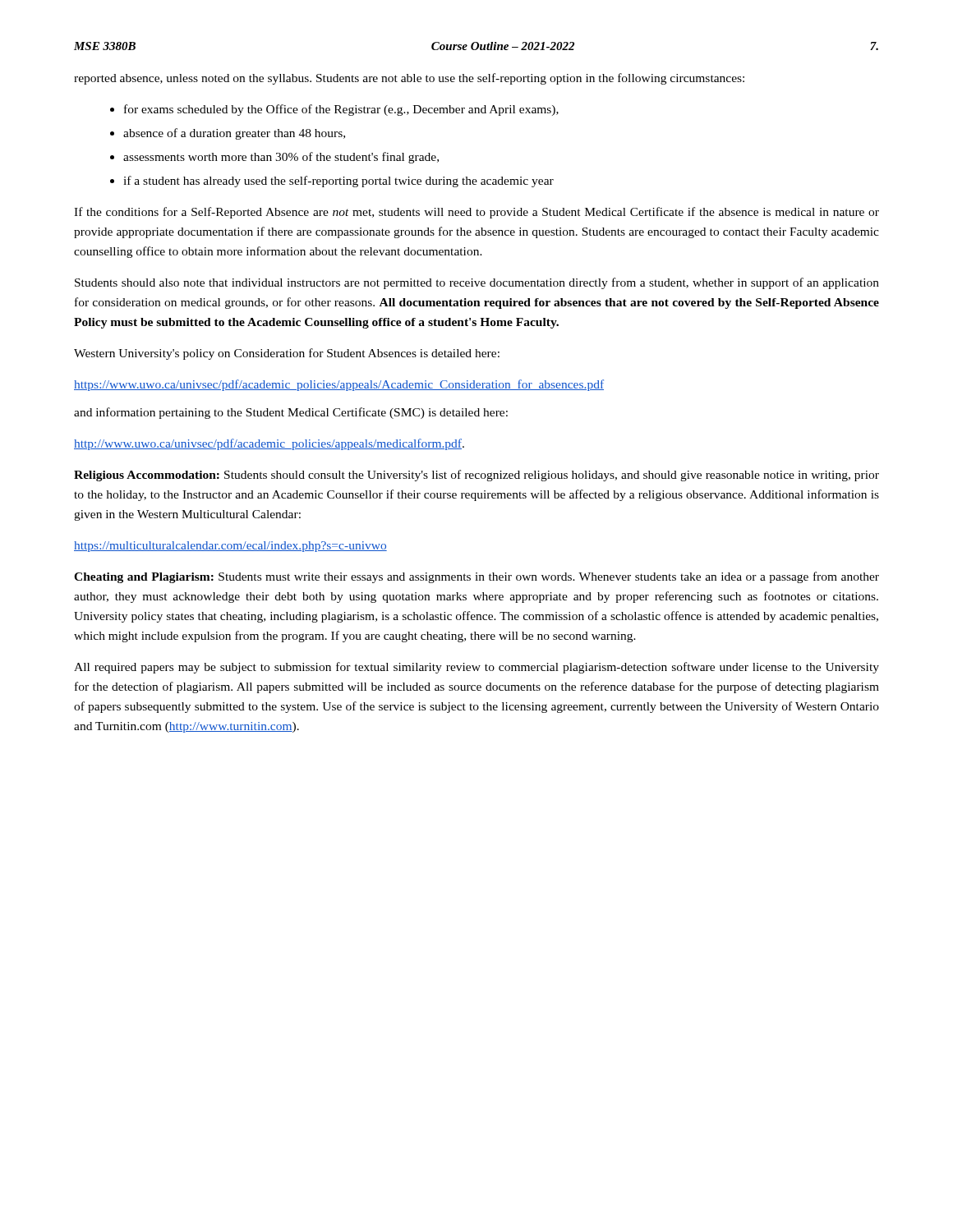The height and width of the screenshot is (1232, 953).
Task: Click the passage that begins "reported absence, unless"
Action: tap(410, 78)
